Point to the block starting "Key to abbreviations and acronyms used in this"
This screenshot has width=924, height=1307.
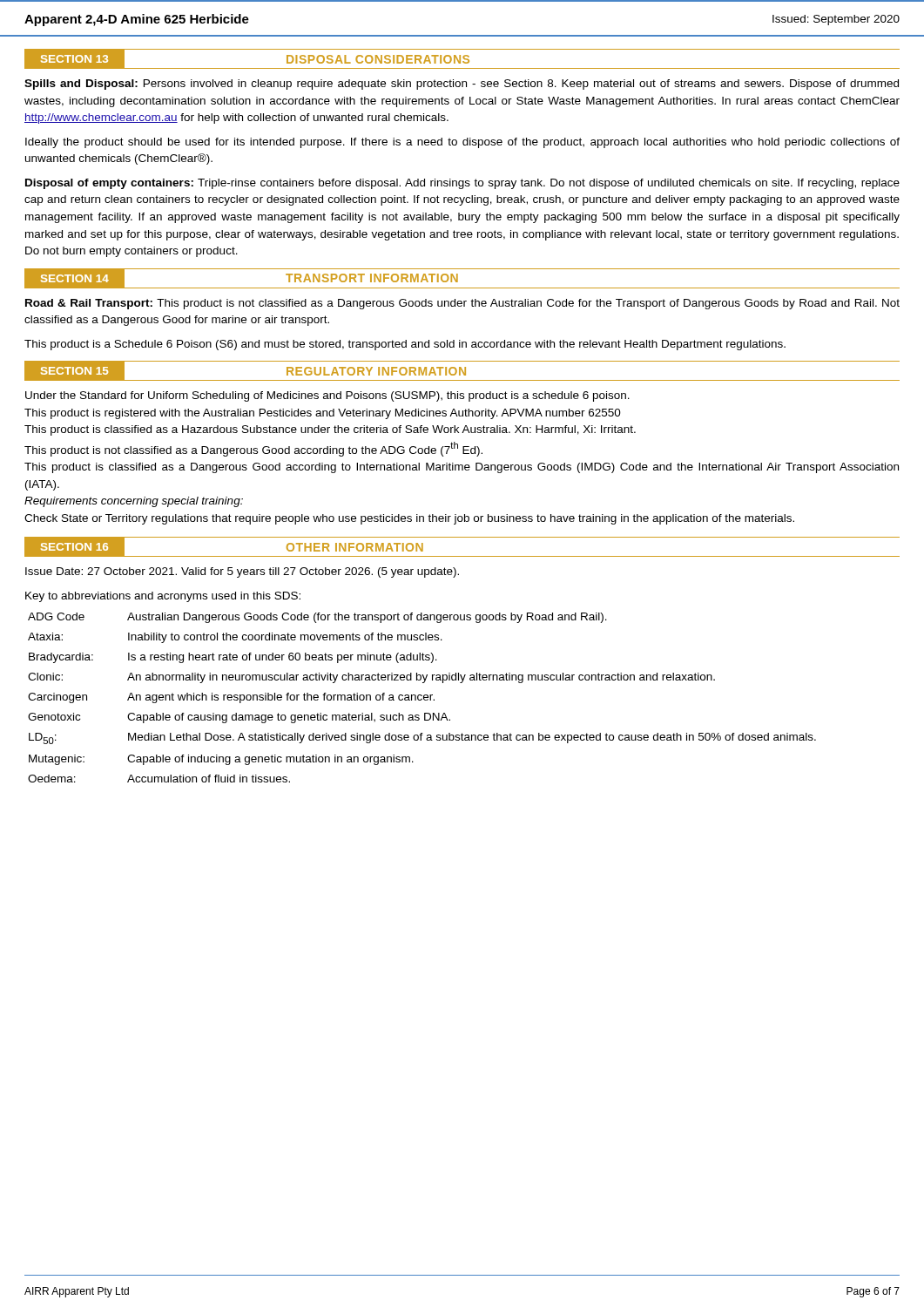click(x=163, y=595)
